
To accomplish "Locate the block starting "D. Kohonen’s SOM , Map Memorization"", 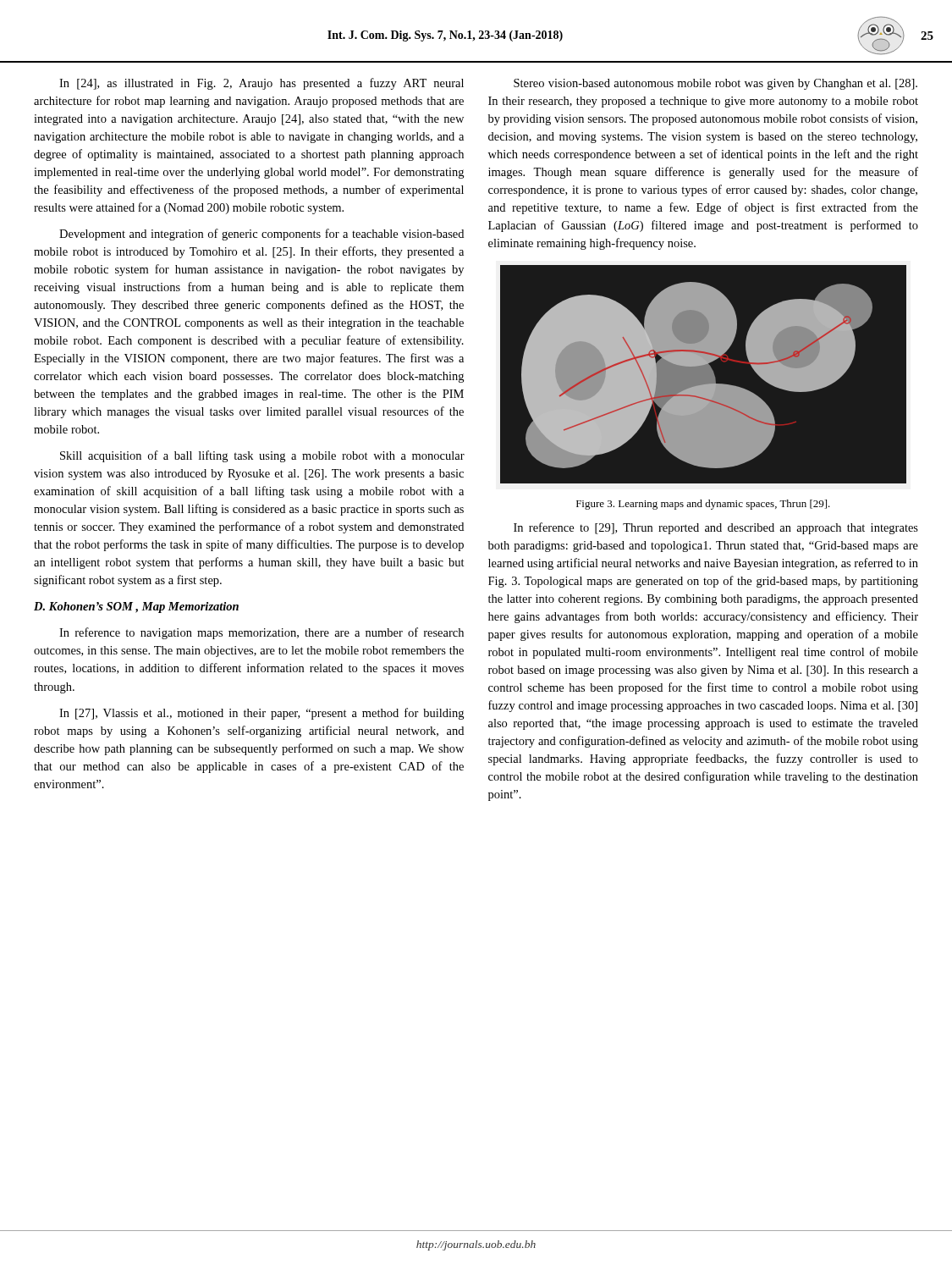I will pyautogui.click(x=249, y=607).
